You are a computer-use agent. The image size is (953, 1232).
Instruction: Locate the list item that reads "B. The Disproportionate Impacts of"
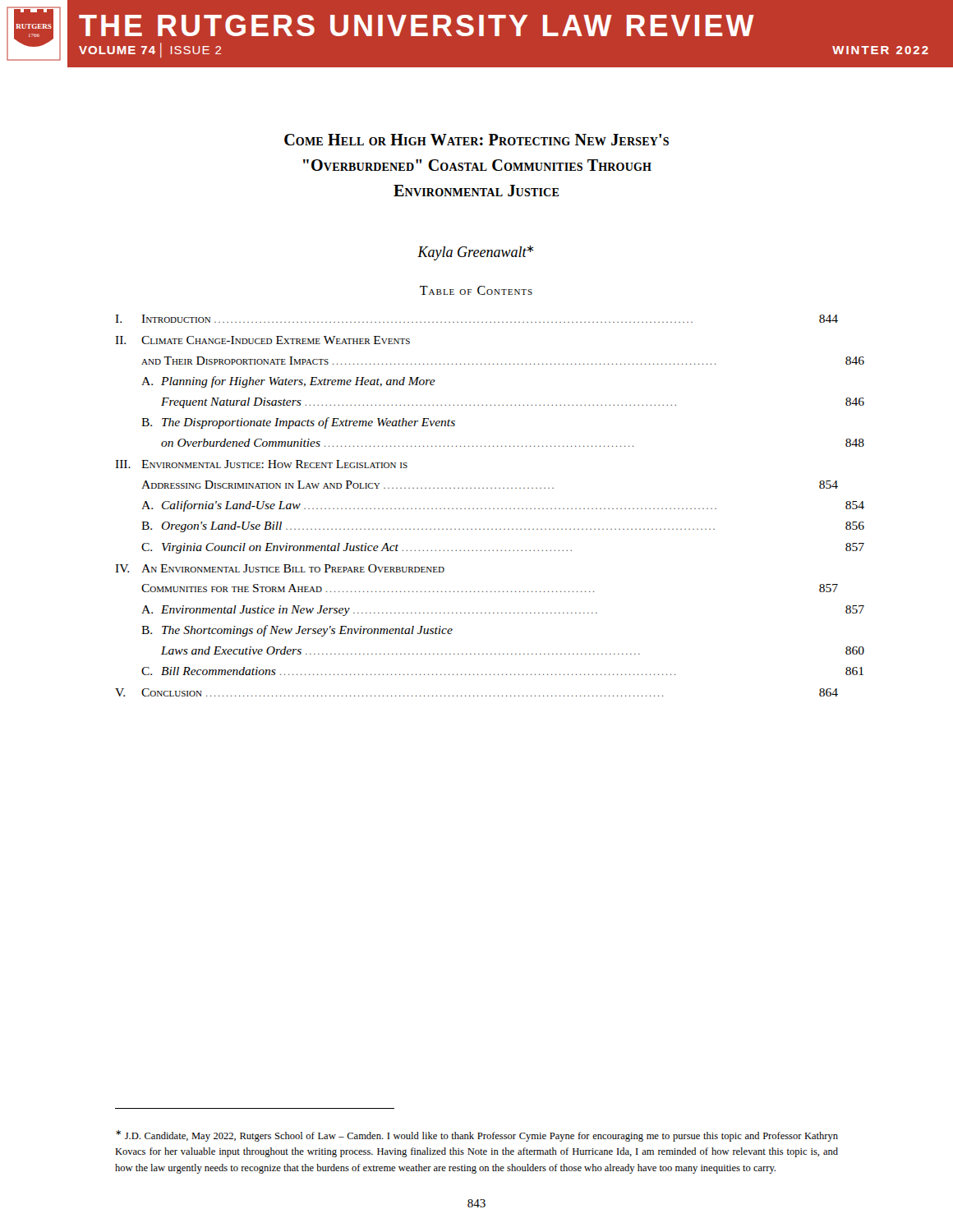pos(298,423)
